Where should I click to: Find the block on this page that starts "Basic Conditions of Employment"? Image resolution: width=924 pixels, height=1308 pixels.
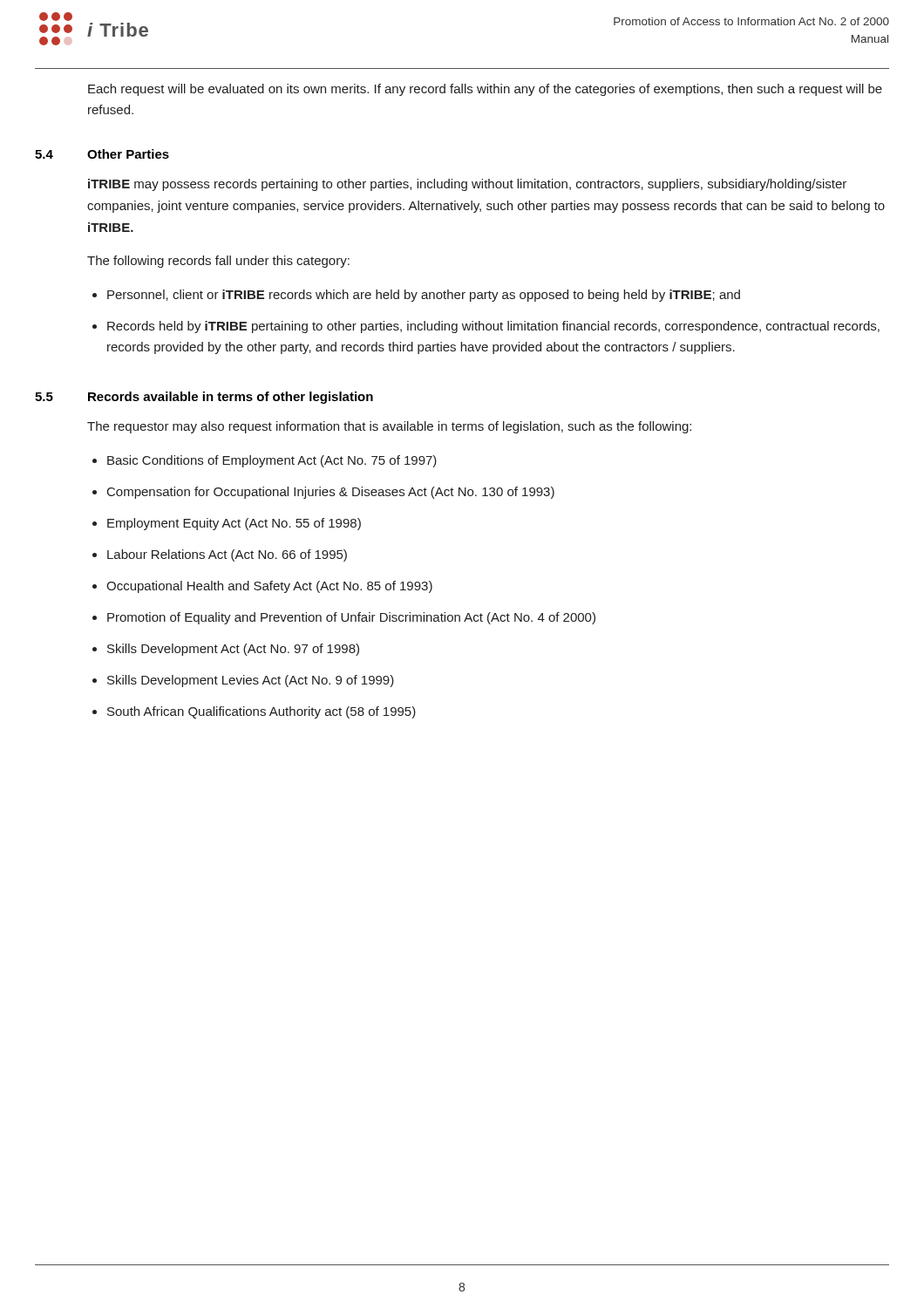(x=272, y=460)
